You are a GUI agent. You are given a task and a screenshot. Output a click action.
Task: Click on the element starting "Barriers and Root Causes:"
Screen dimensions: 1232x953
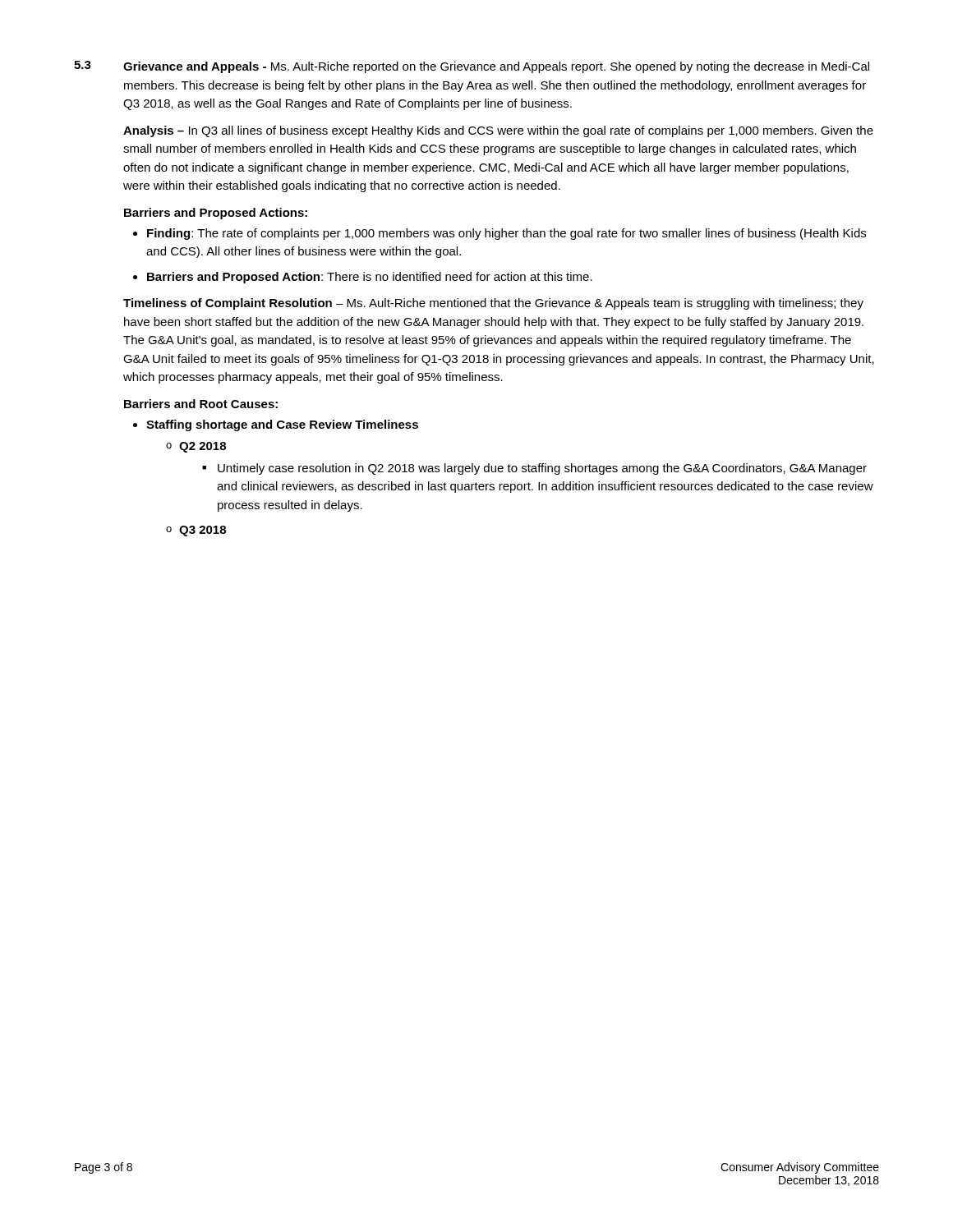(201, 403)
